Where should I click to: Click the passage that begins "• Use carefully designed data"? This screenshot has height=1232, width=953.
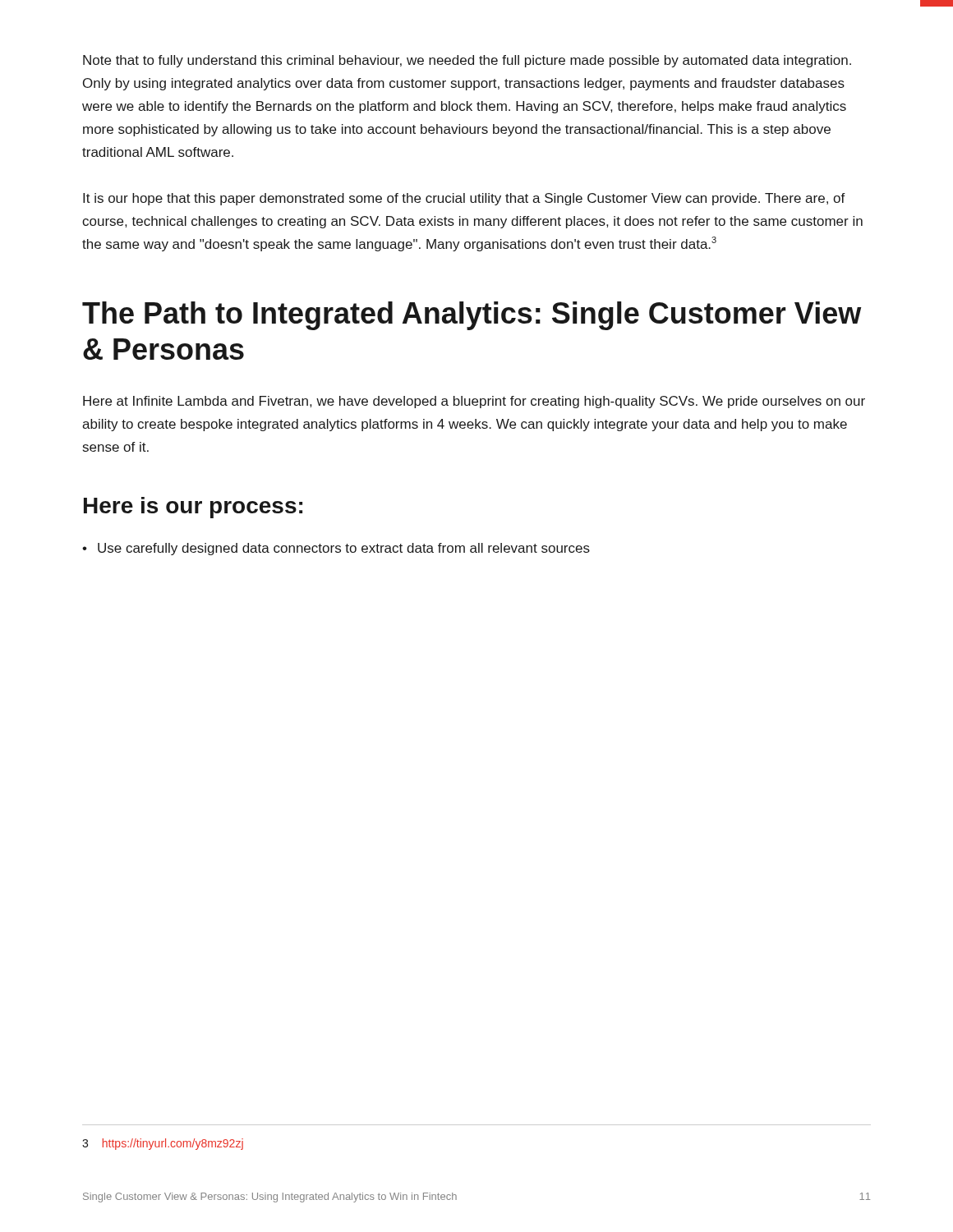point(476,549)
